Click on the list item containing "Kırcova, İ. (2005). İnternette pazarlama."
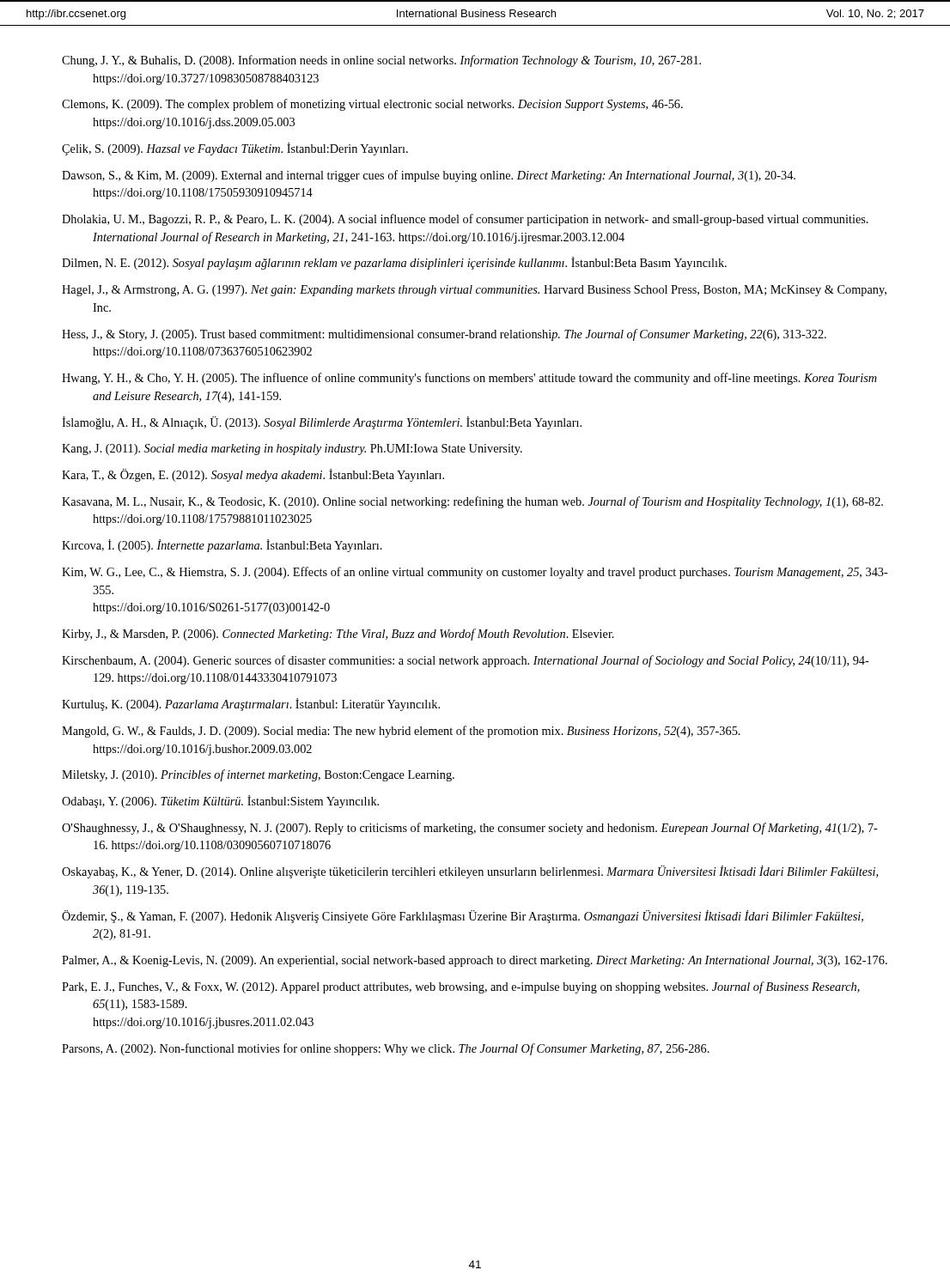This screenshot has height=1288, width=950. point(222,545)
